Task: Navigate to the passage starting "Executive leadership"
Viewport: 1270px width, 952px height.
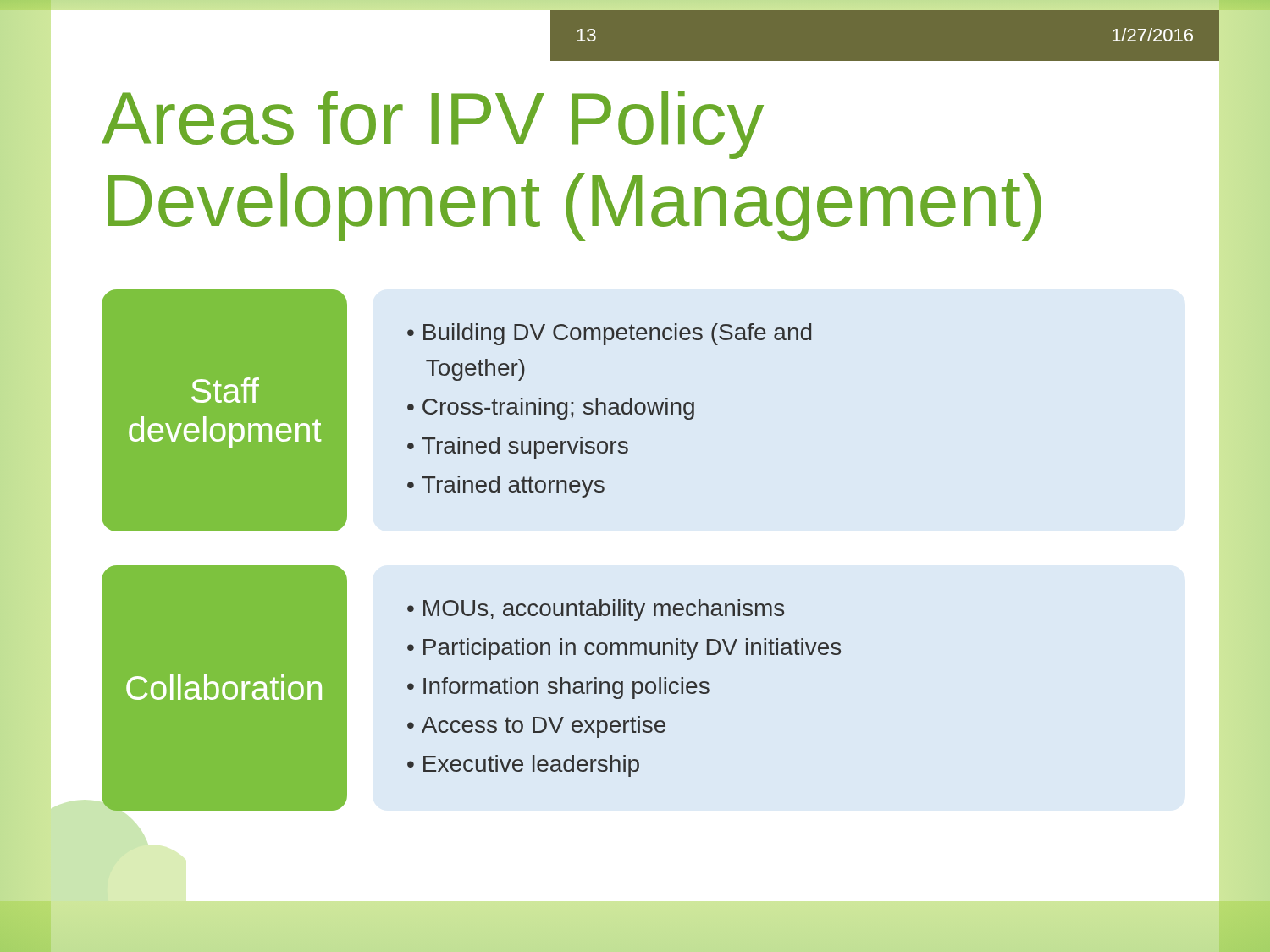Action: pyautogui.click(x=531, y=764)
